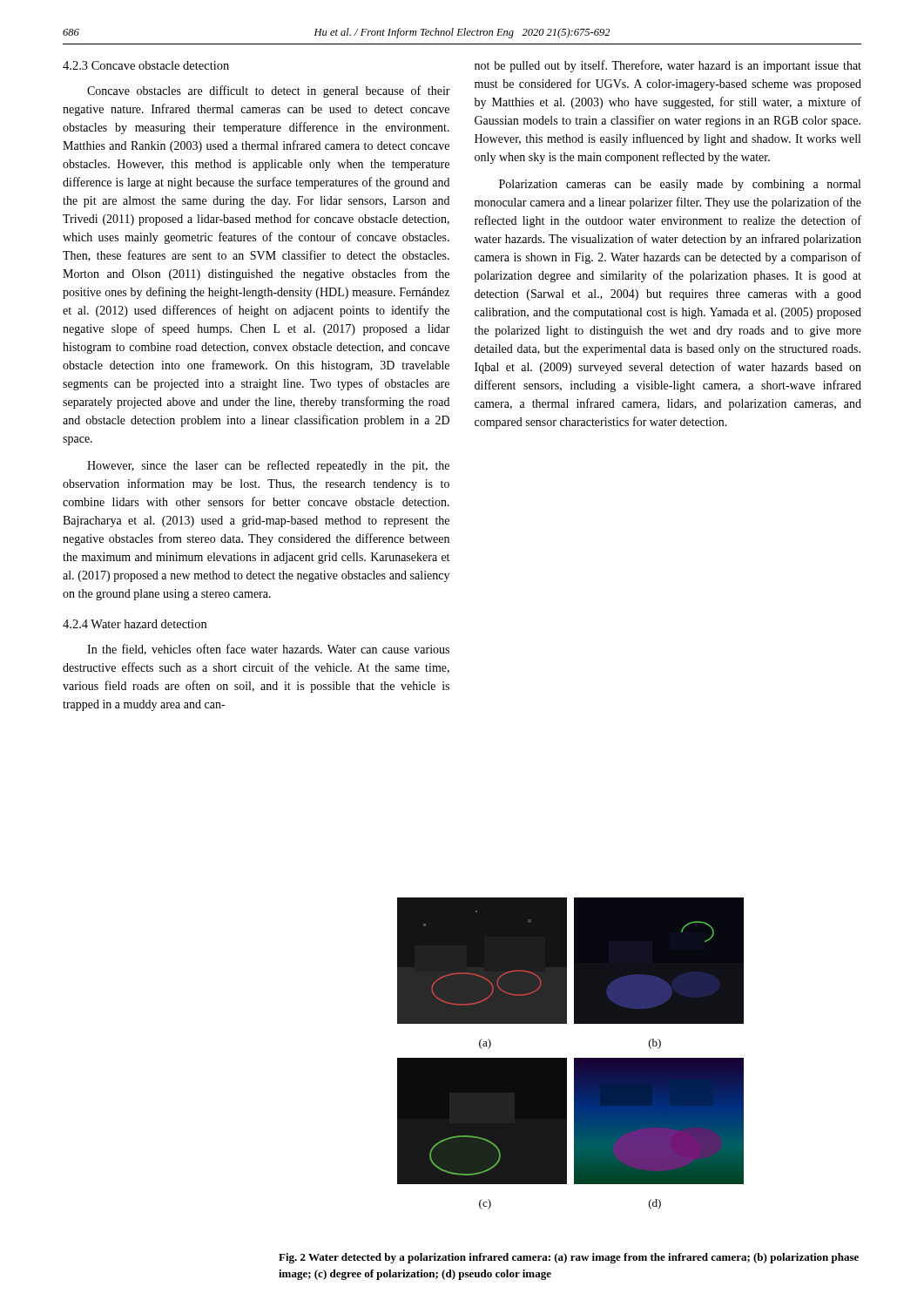This screenshot has height=1307, width=924.
Task: Point to the element starting "Fig. 2 Water detected by a polarization"
Action: click(569, 1265)
